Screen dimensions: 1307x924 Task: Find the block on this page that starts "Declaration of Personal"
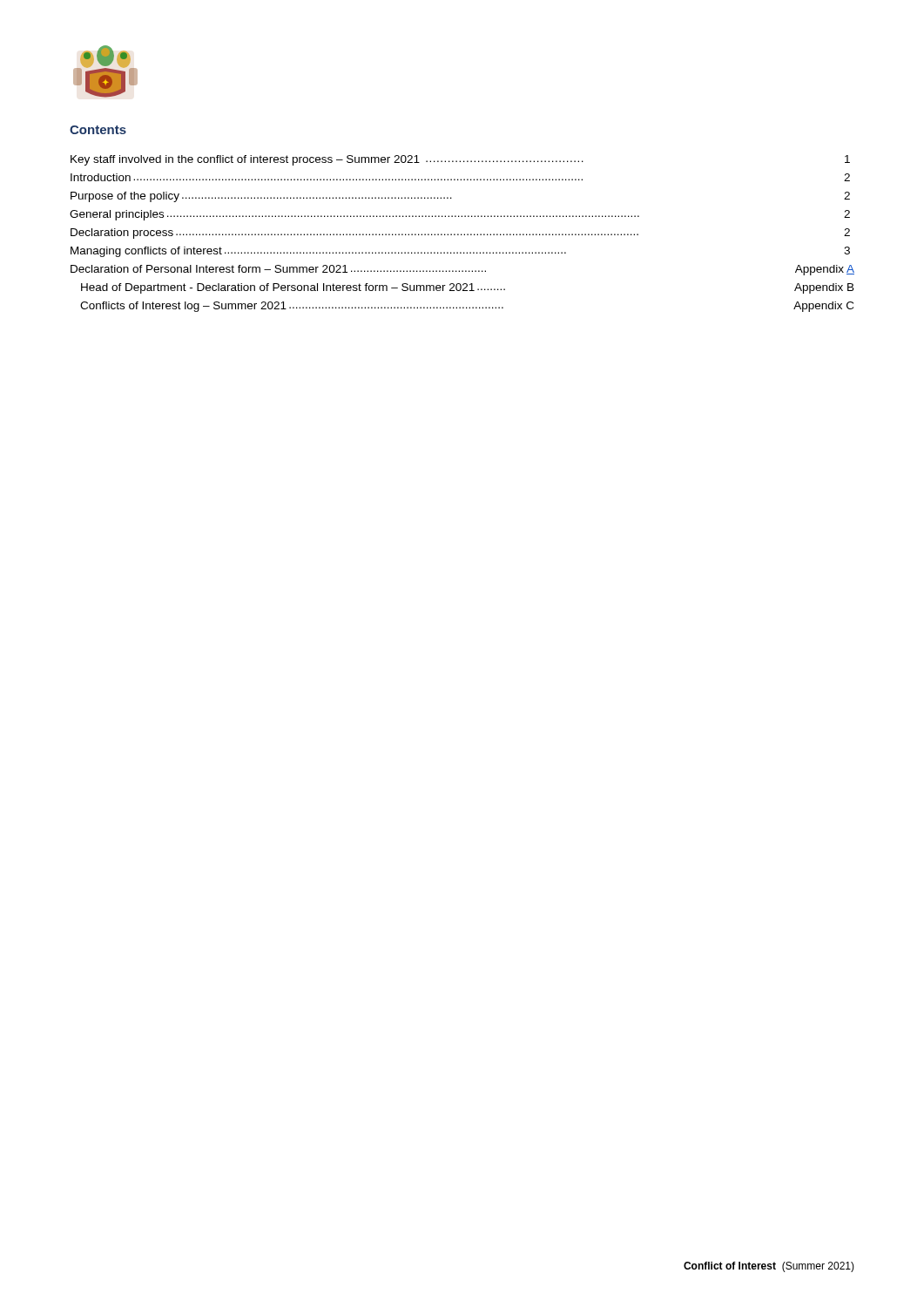(462, 269)
